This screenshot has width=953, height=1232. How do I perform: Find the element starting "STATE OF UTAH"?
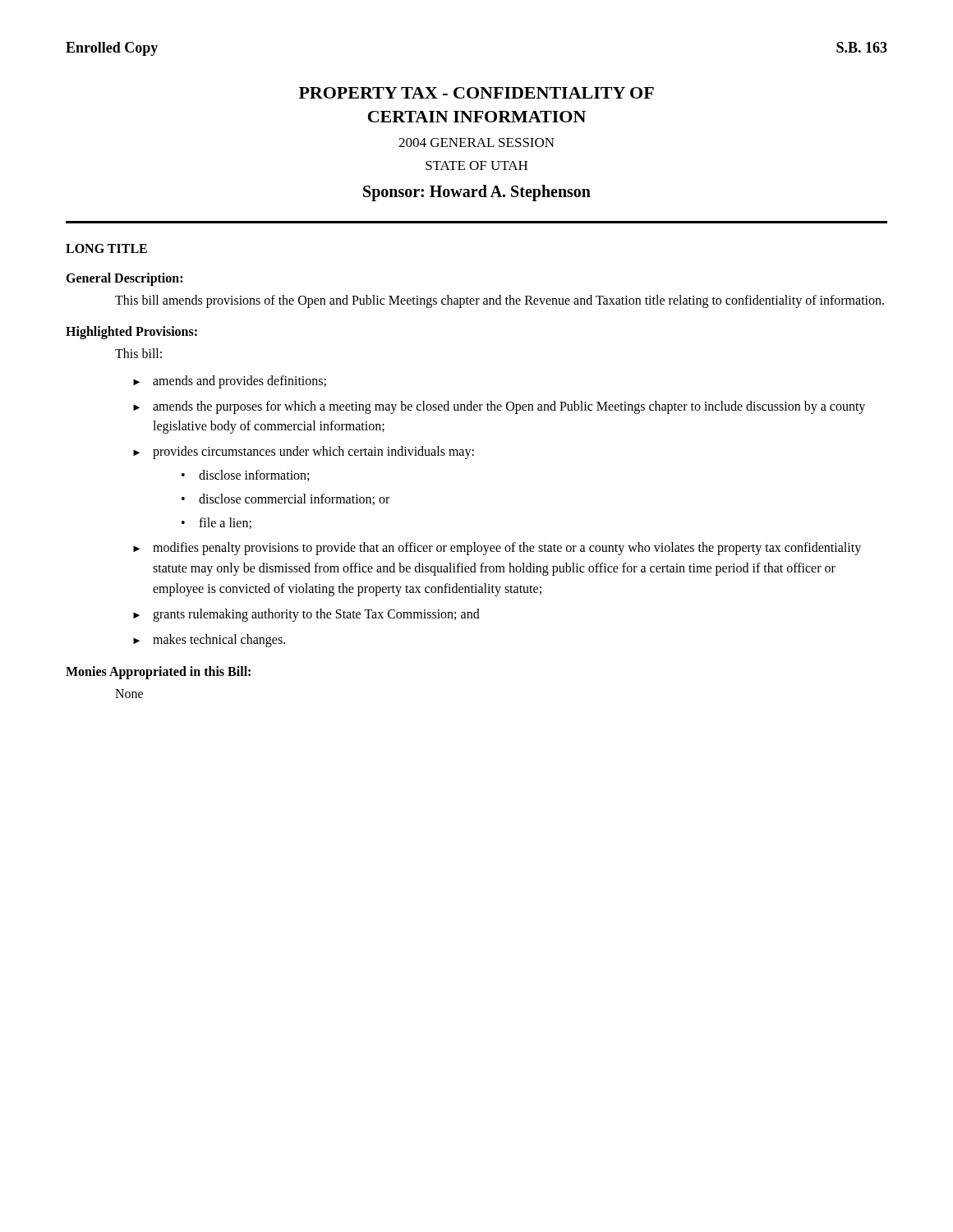(476, 166)
